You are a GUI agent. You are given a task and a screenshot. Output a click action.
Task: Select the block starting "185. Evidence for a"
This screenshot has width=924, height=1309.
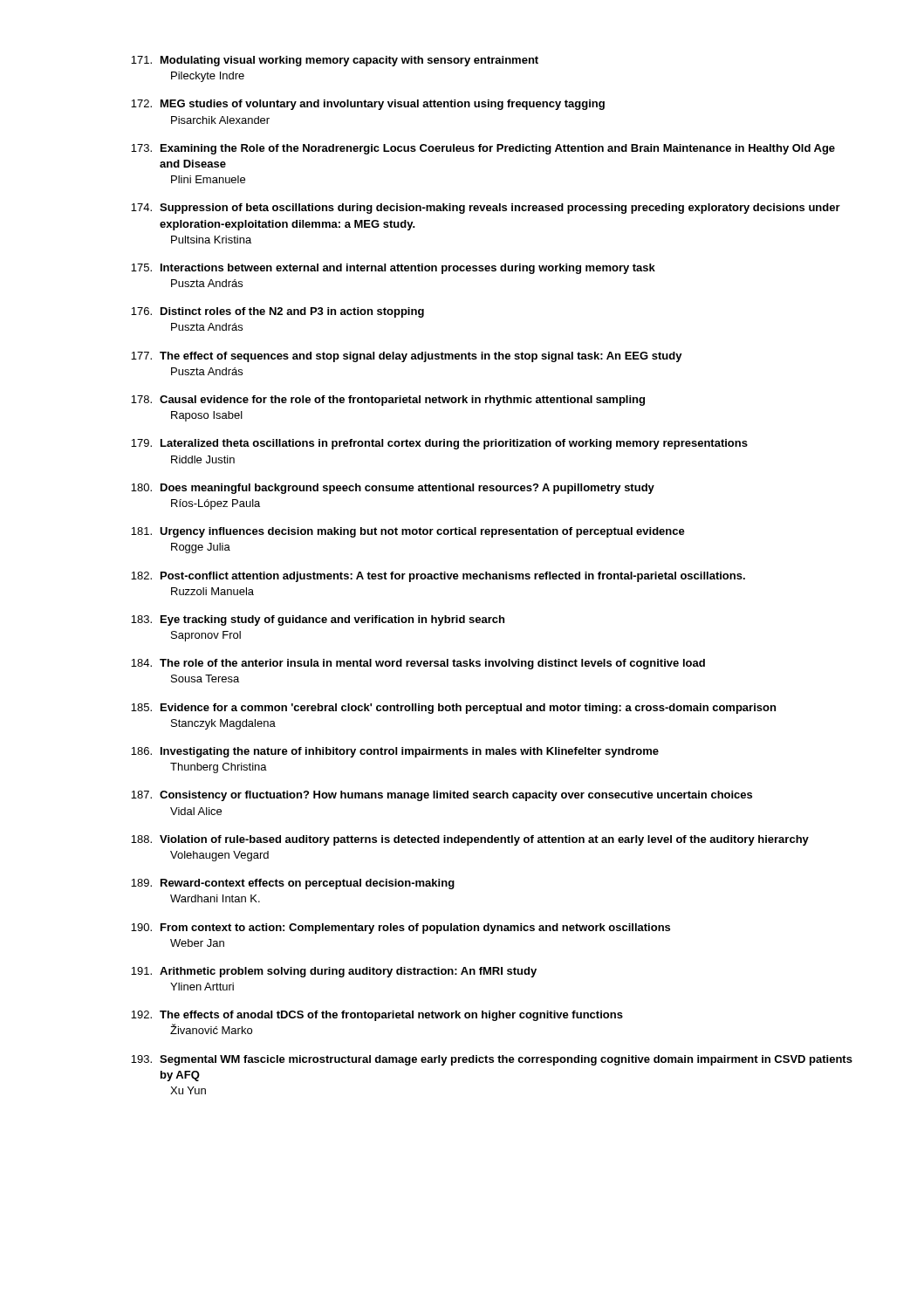[x=479, y=715]
